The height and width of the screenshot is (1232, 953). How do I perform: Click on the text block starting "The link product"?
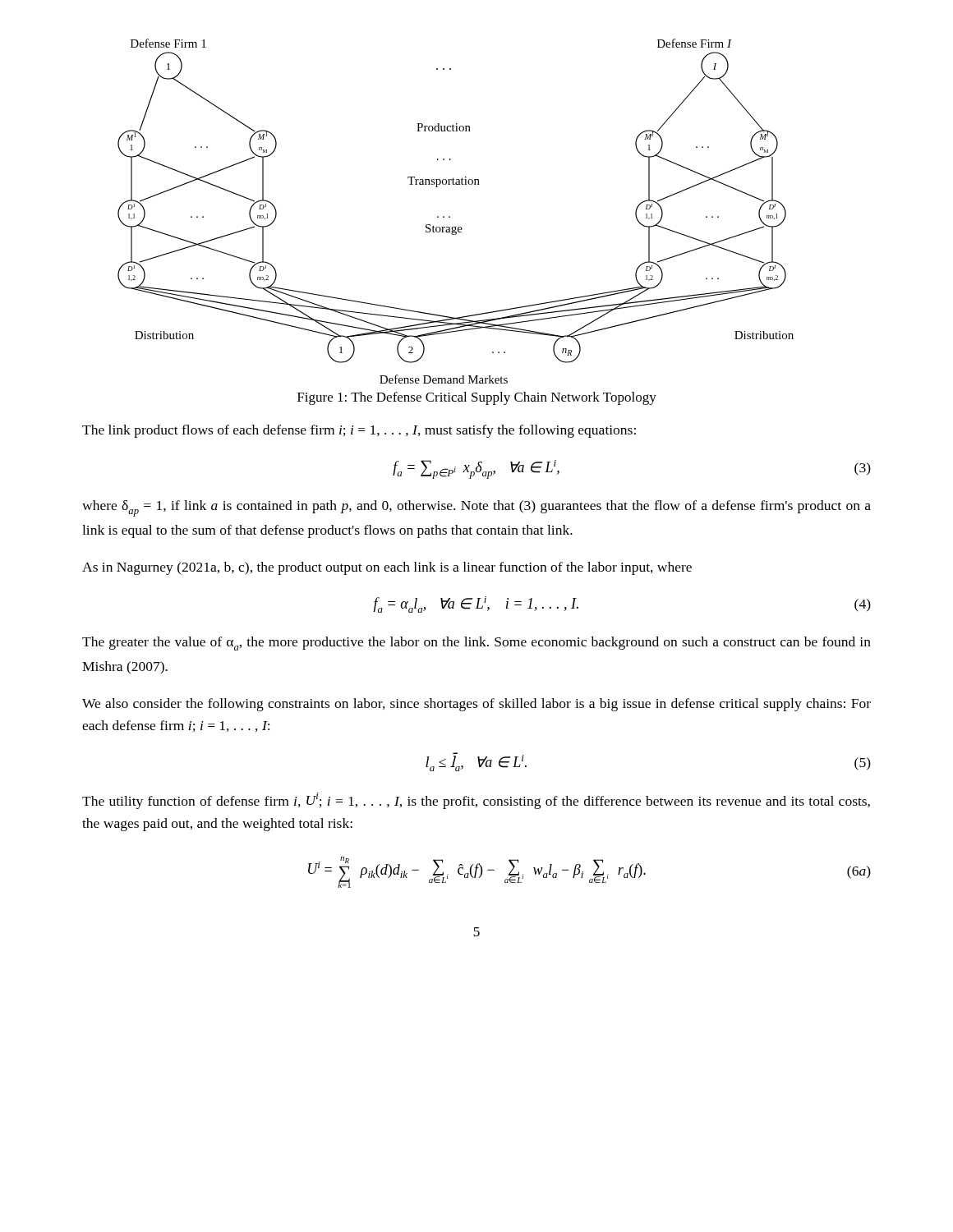(360, 430)
